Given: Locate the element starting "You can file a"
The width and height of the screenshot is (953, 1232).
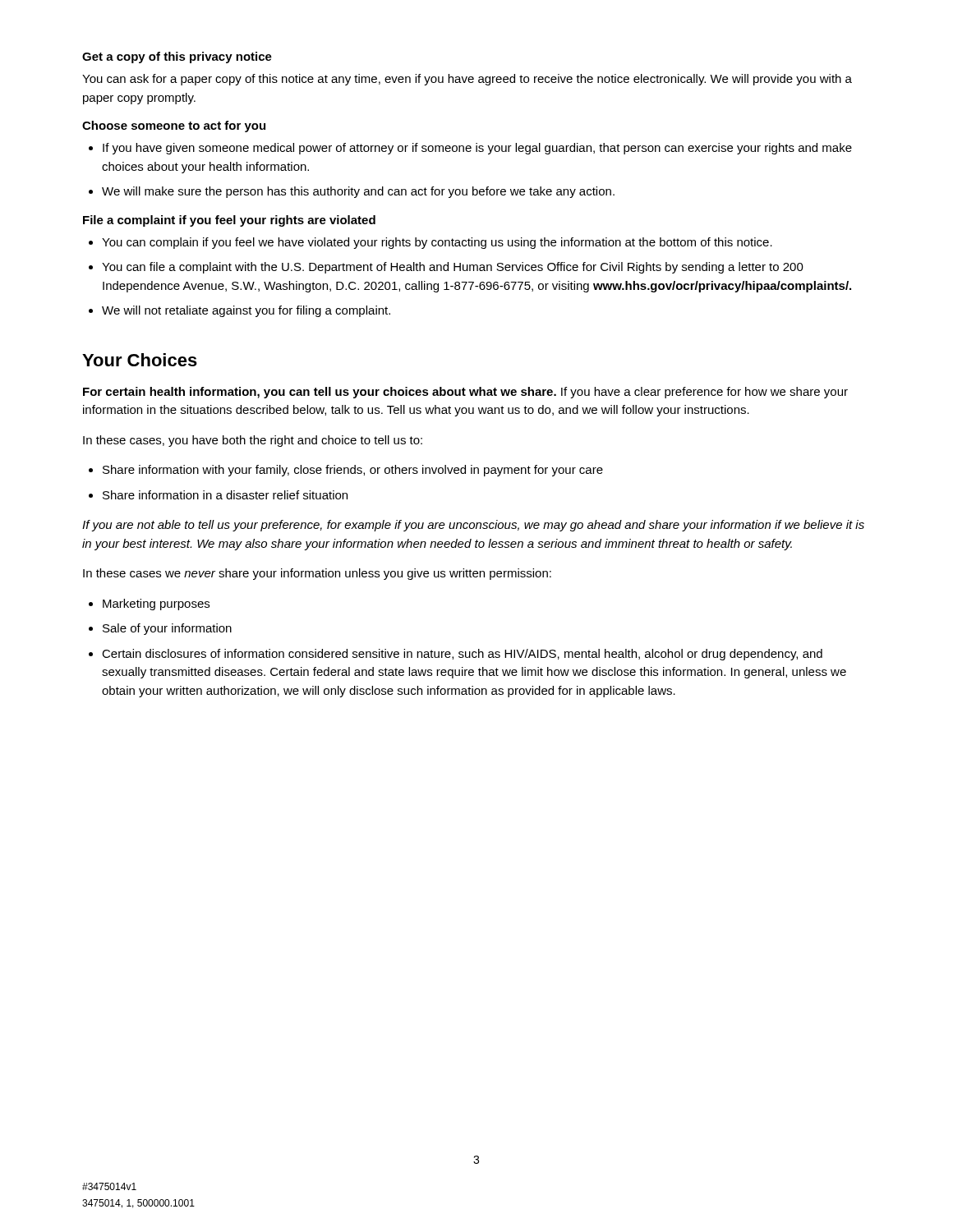Looking at the screenshot, I should [477, 276].
